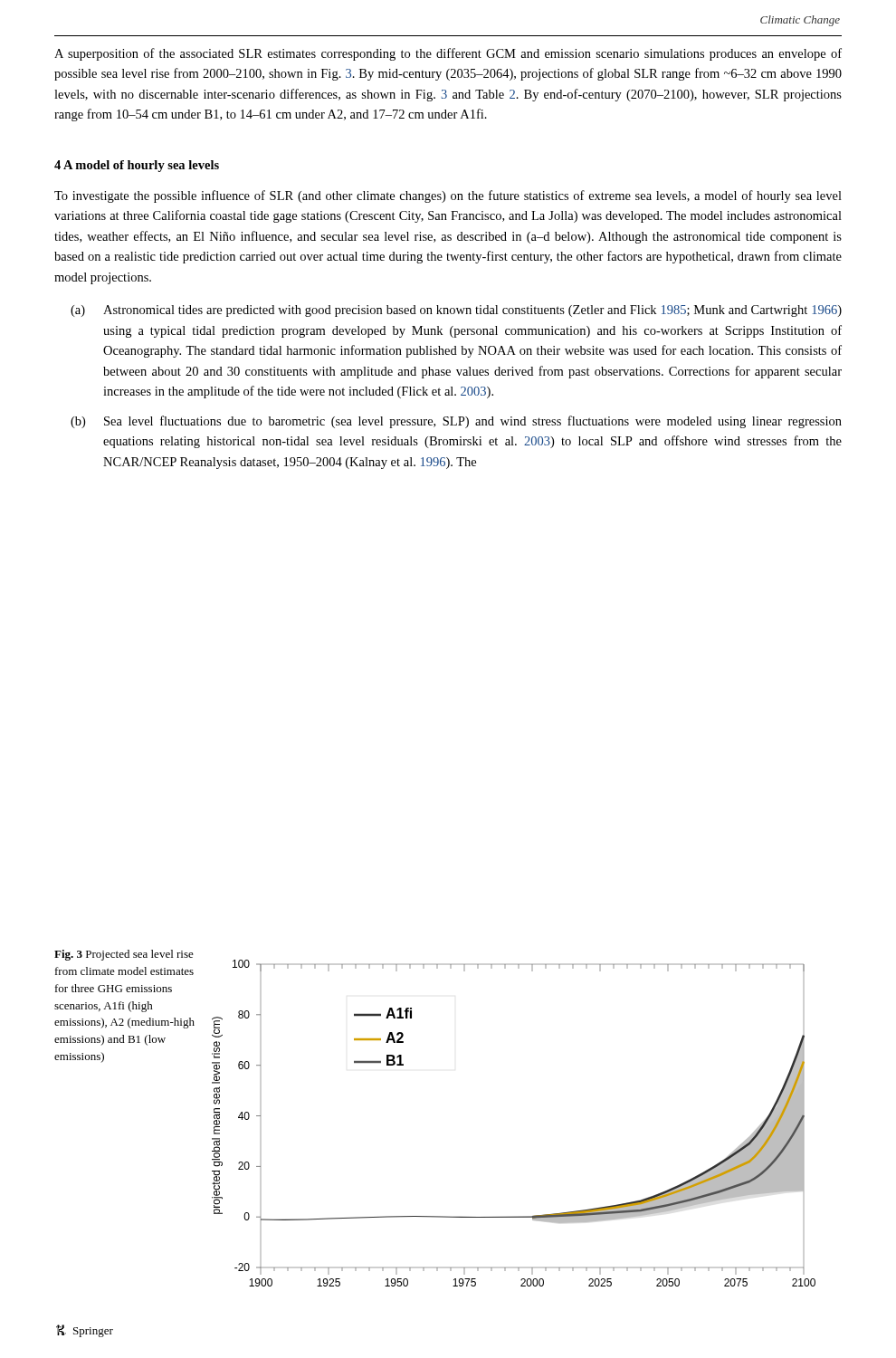Find the block starting "(a) Astronomical tides are"
The width and height of the screenshot is (896, 1358).
click(448, 351)
